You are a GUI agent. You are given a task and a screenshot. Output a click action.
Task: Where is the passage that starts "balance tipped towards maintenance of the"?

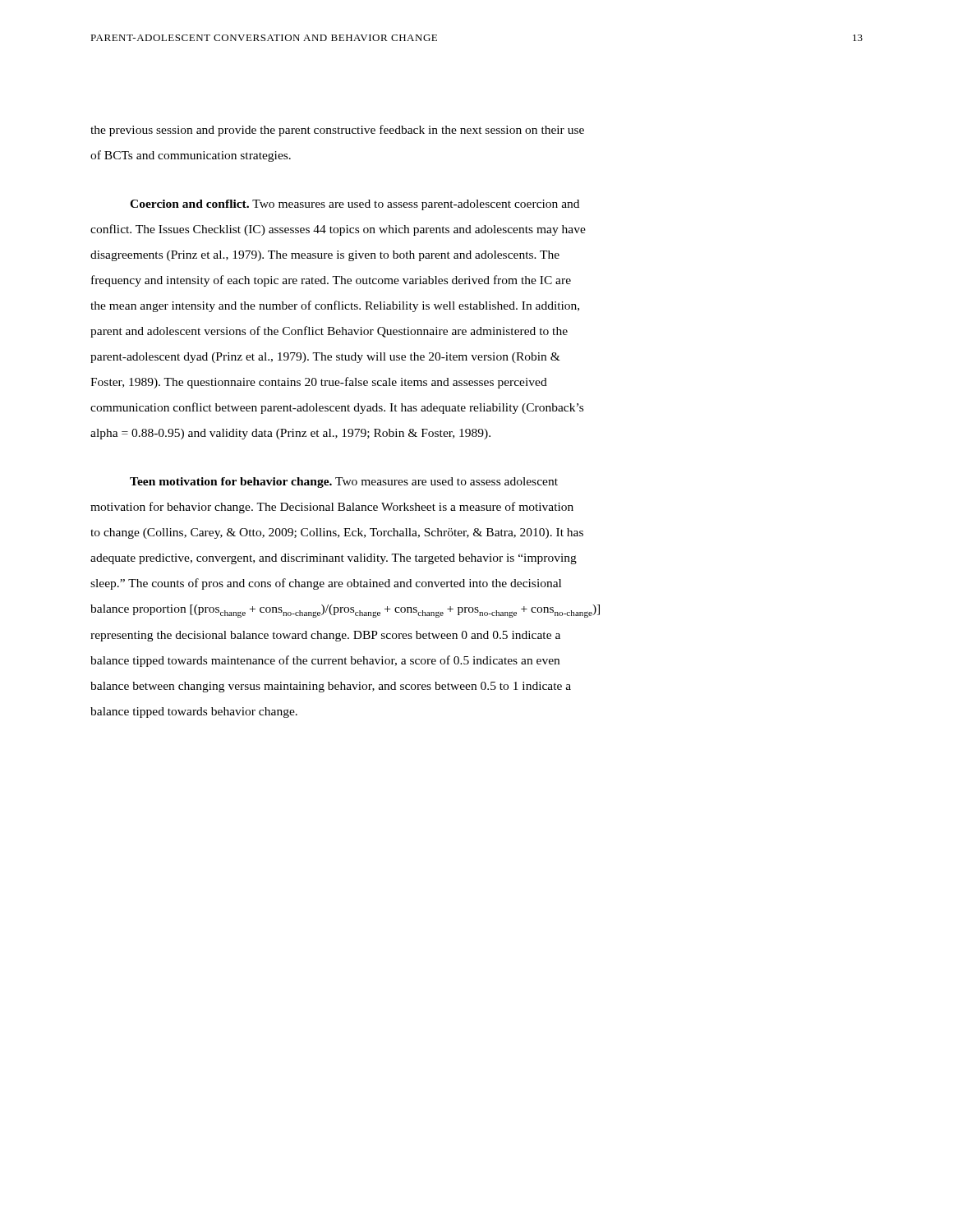325,660
